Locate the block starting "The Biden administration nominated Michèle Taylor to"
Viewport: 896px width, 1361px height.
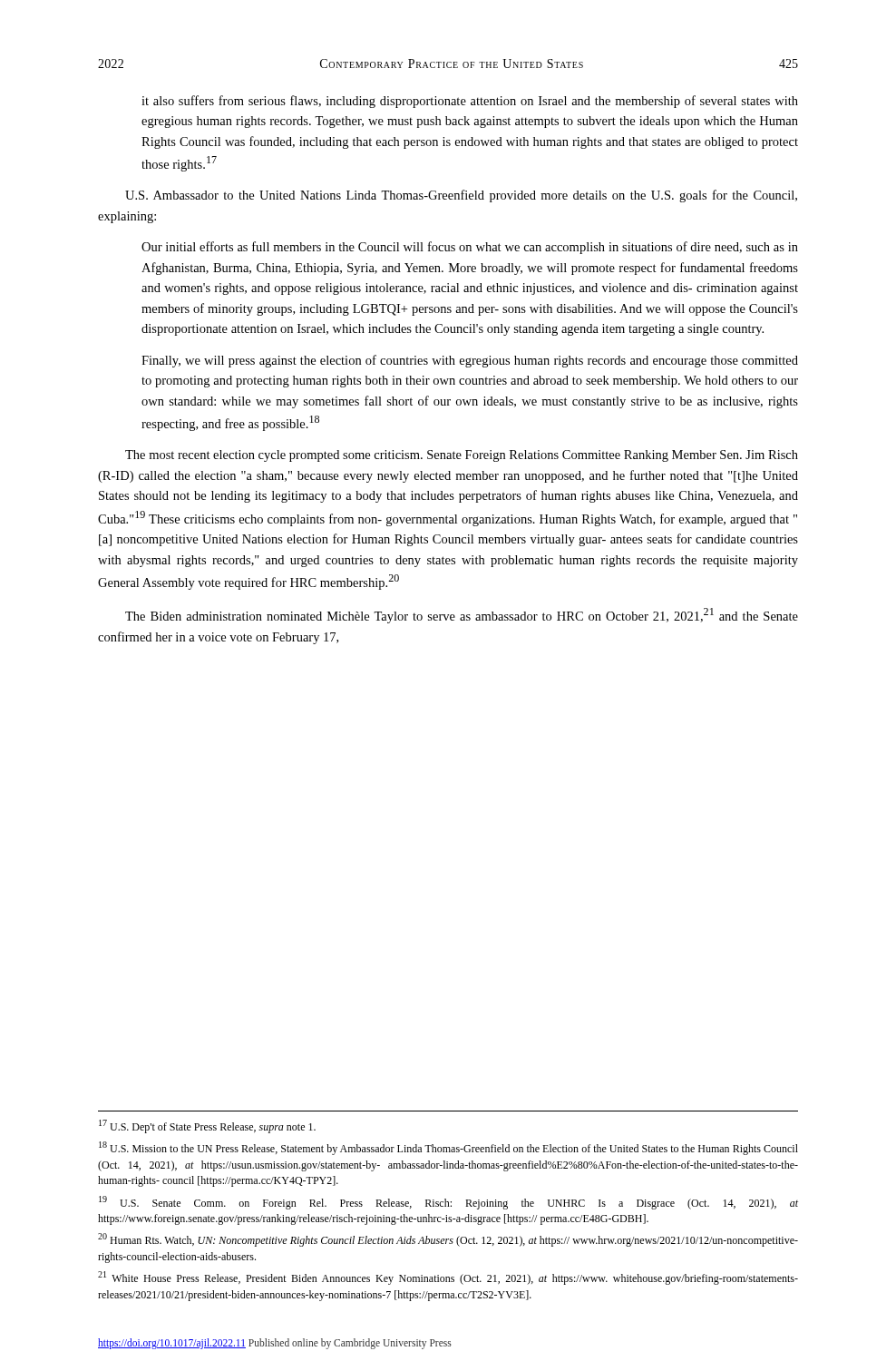tap(448, 625)
